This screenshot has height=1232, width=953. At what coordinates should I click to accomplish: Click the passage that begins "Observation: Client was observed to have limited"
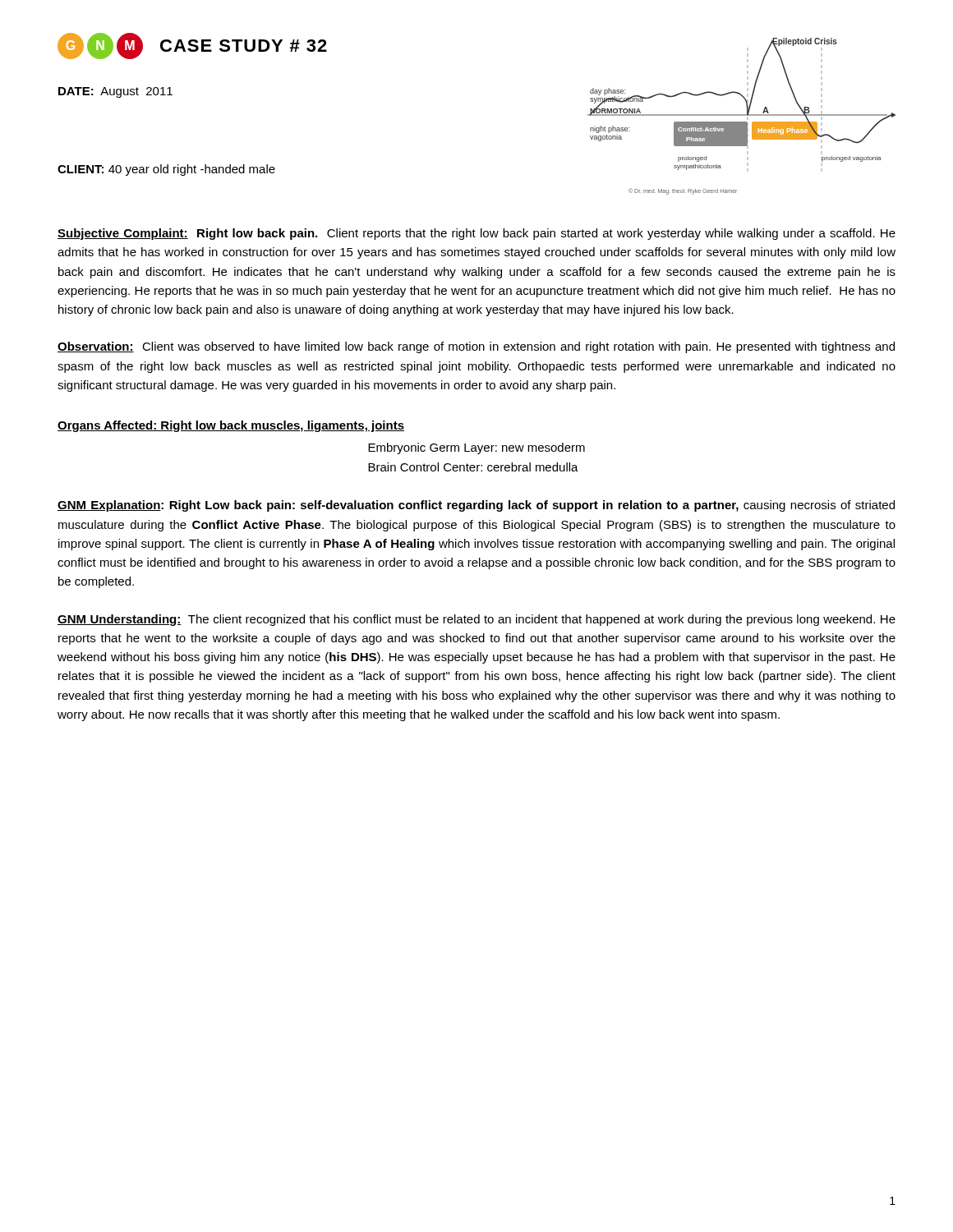point(476,366)
